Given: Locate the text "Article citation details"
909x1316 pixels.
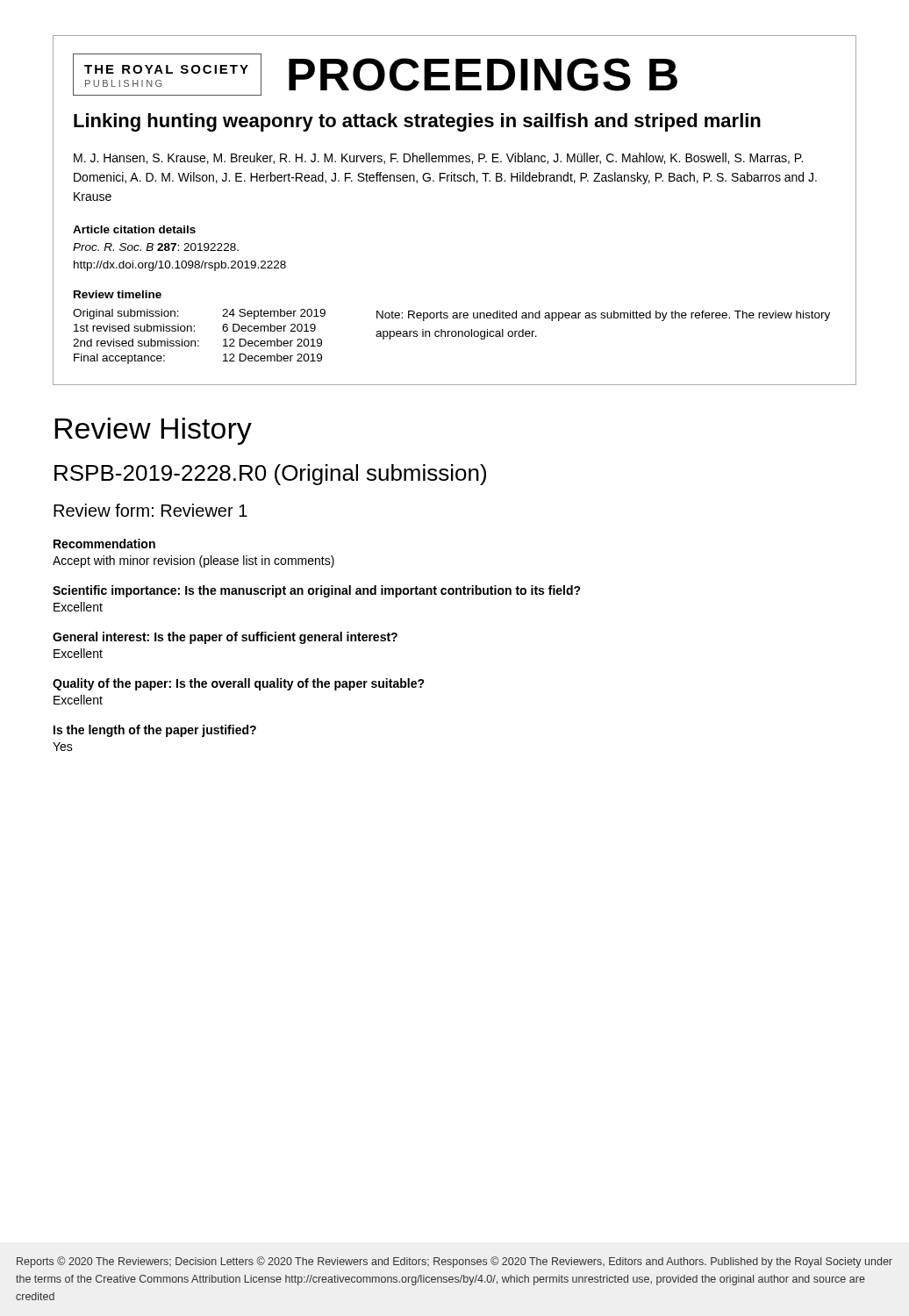Looking at the screenshot, I should [134, 229].
